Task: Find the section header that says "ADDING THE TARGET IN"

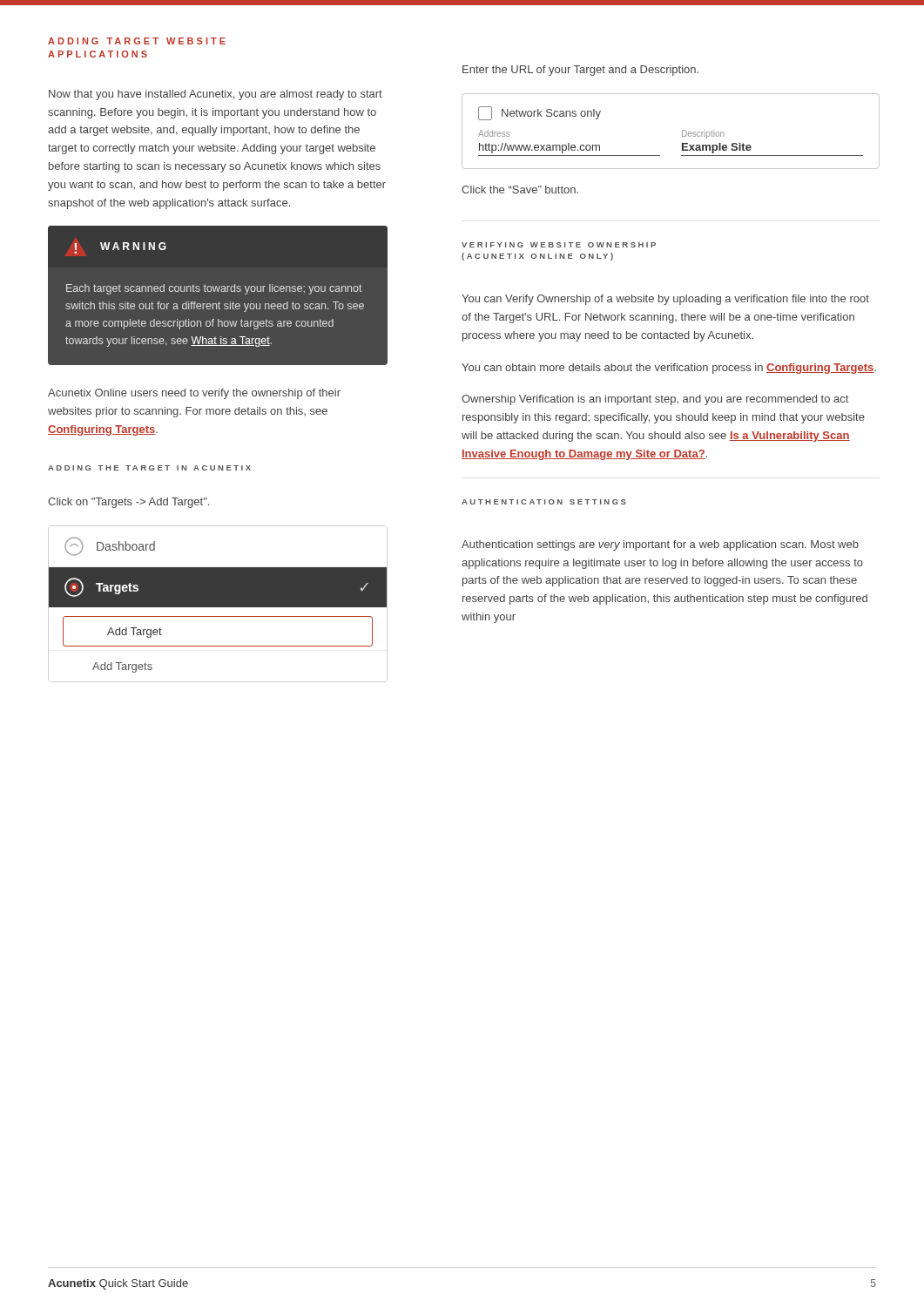Action: pyautogui.click(x=150, y=467)
